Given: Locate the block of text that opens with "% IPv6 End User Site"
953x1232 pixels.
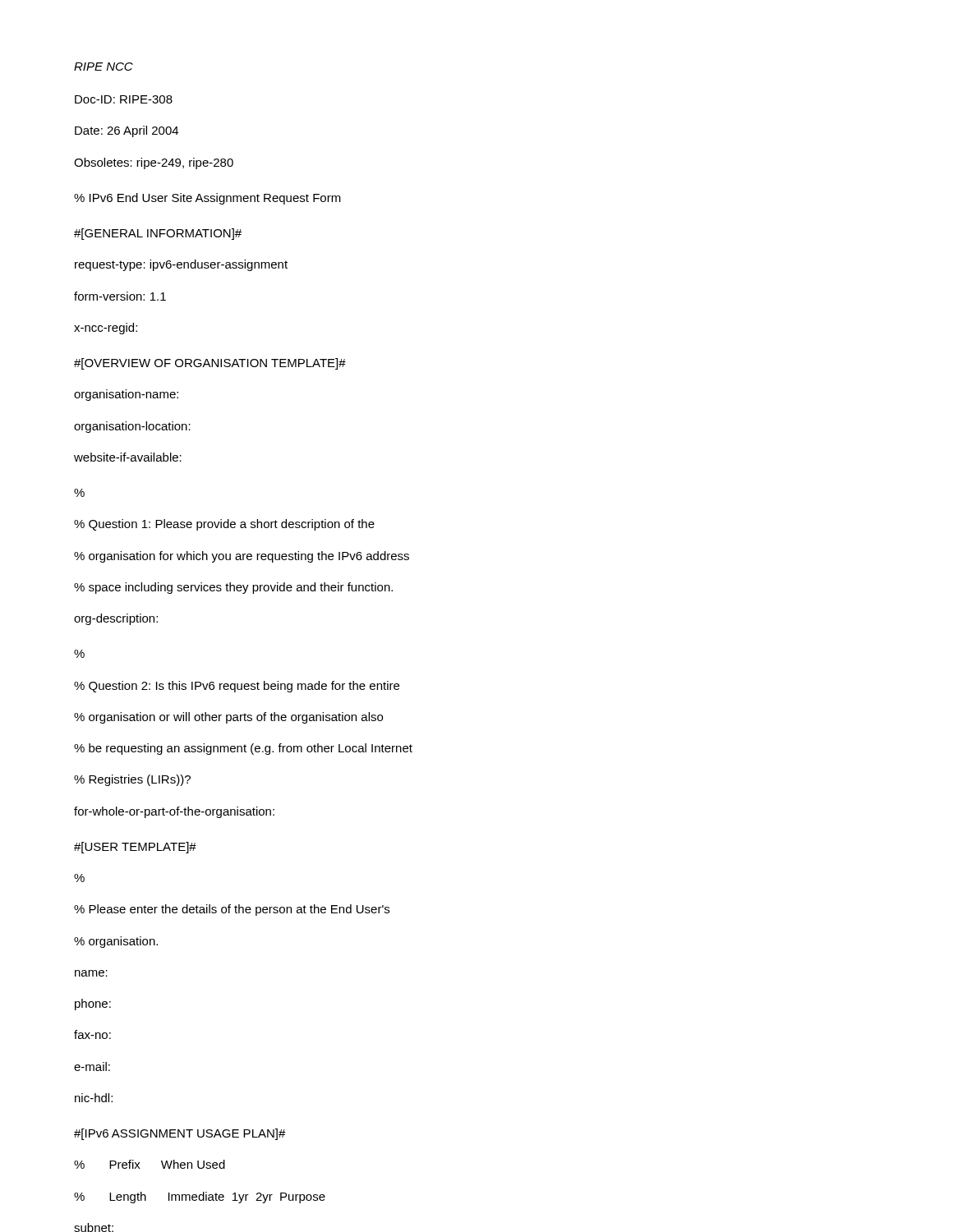Looking at the screenshot, I should pyautogui.click(x=207, y=199).
